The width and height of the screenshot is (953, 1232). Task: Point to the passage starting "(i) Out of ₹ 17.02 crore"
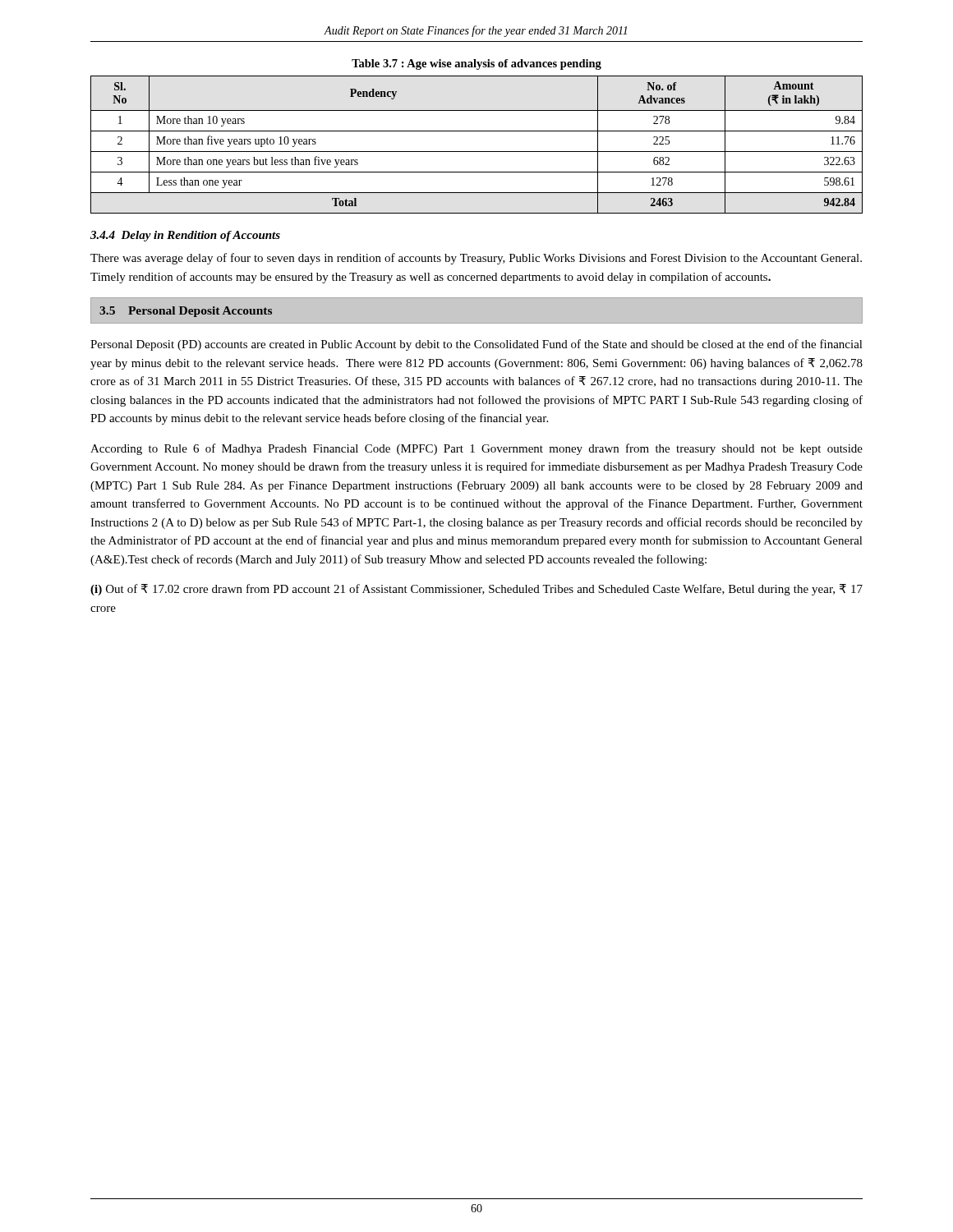(476, 598)
